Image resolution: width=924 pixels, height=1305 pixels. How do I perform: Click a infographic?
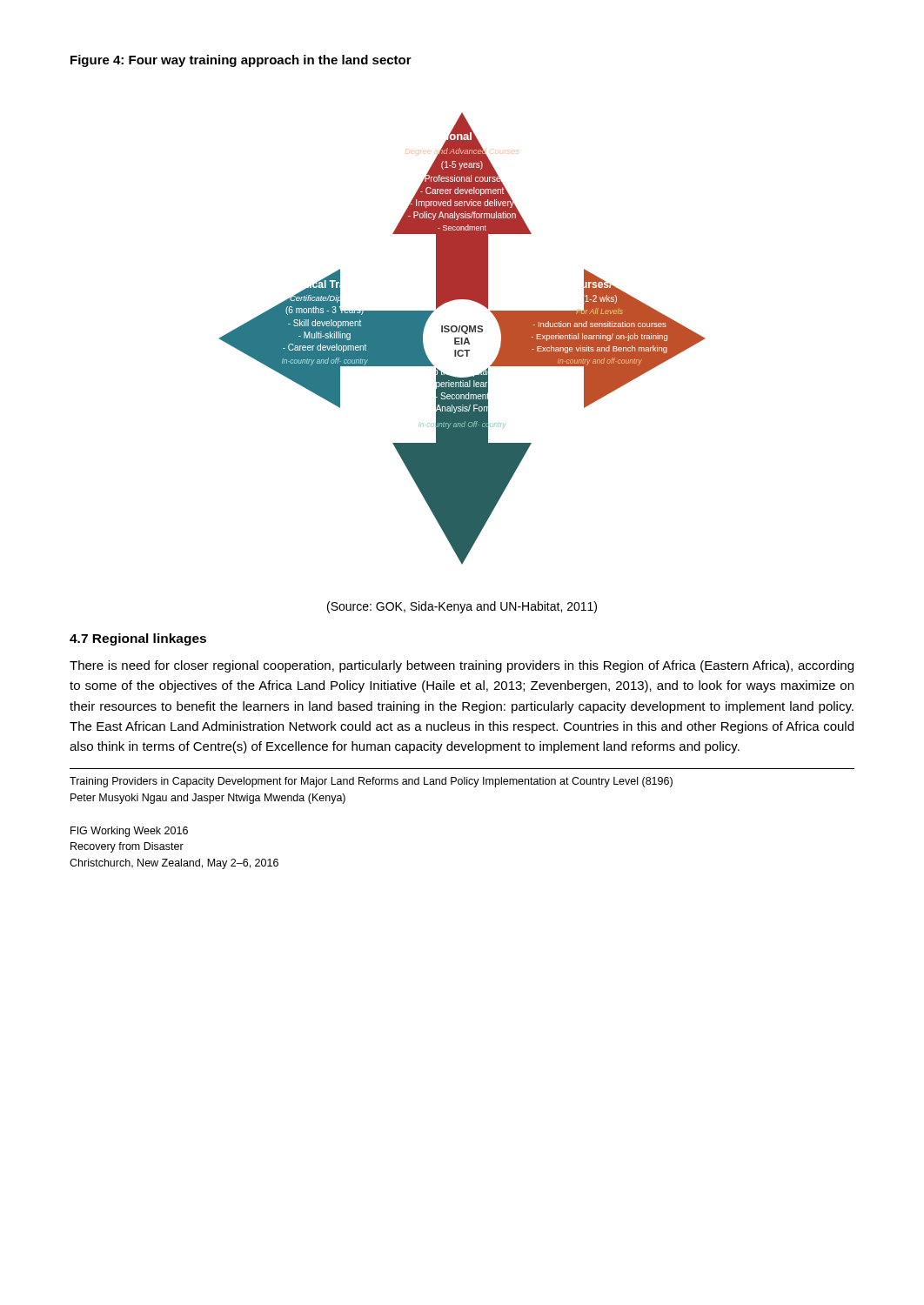pos(462,338)
